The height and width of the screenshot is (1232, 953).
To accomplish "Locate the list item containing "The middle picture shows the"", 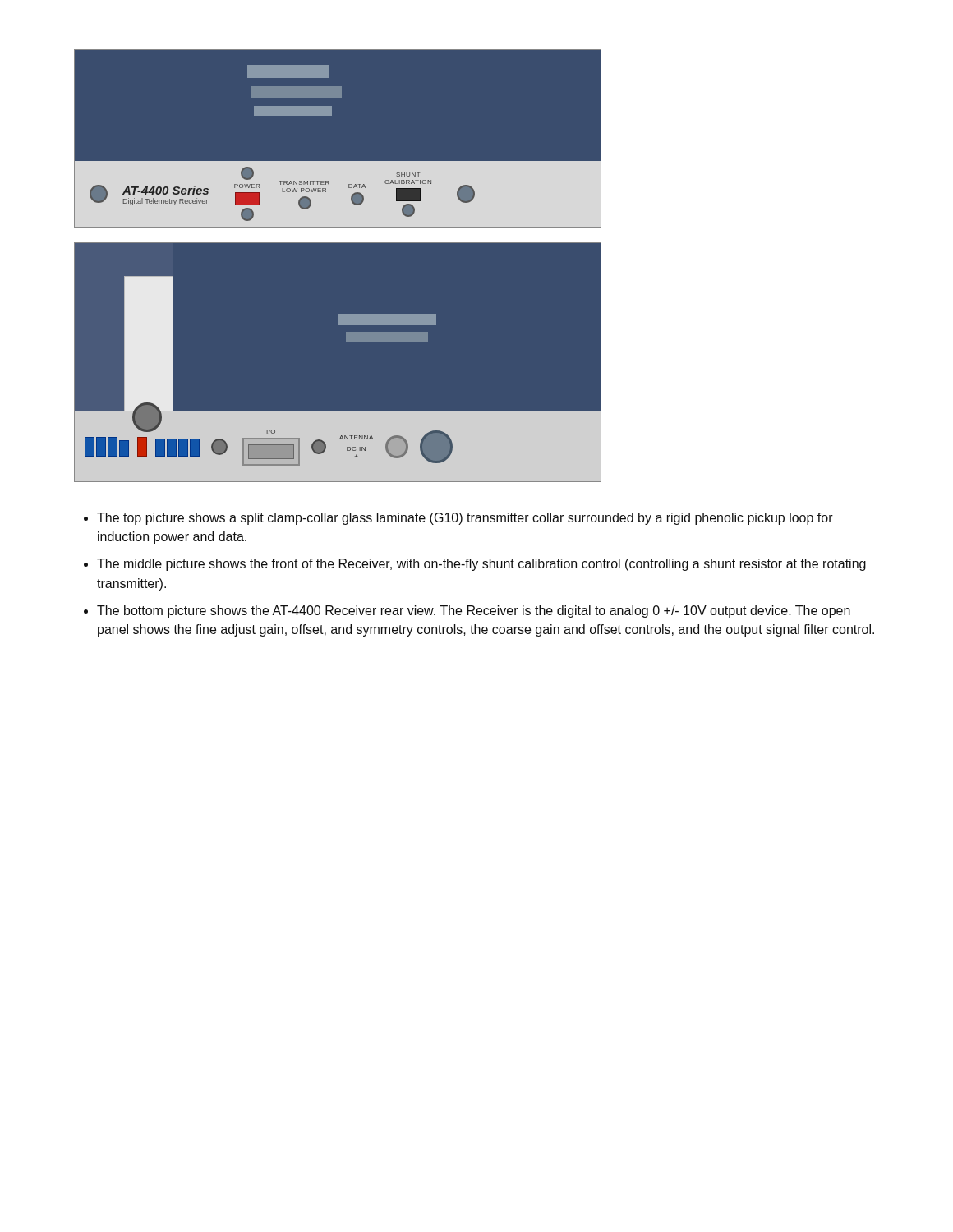I will pyautogui.click(x=482, y=574).
